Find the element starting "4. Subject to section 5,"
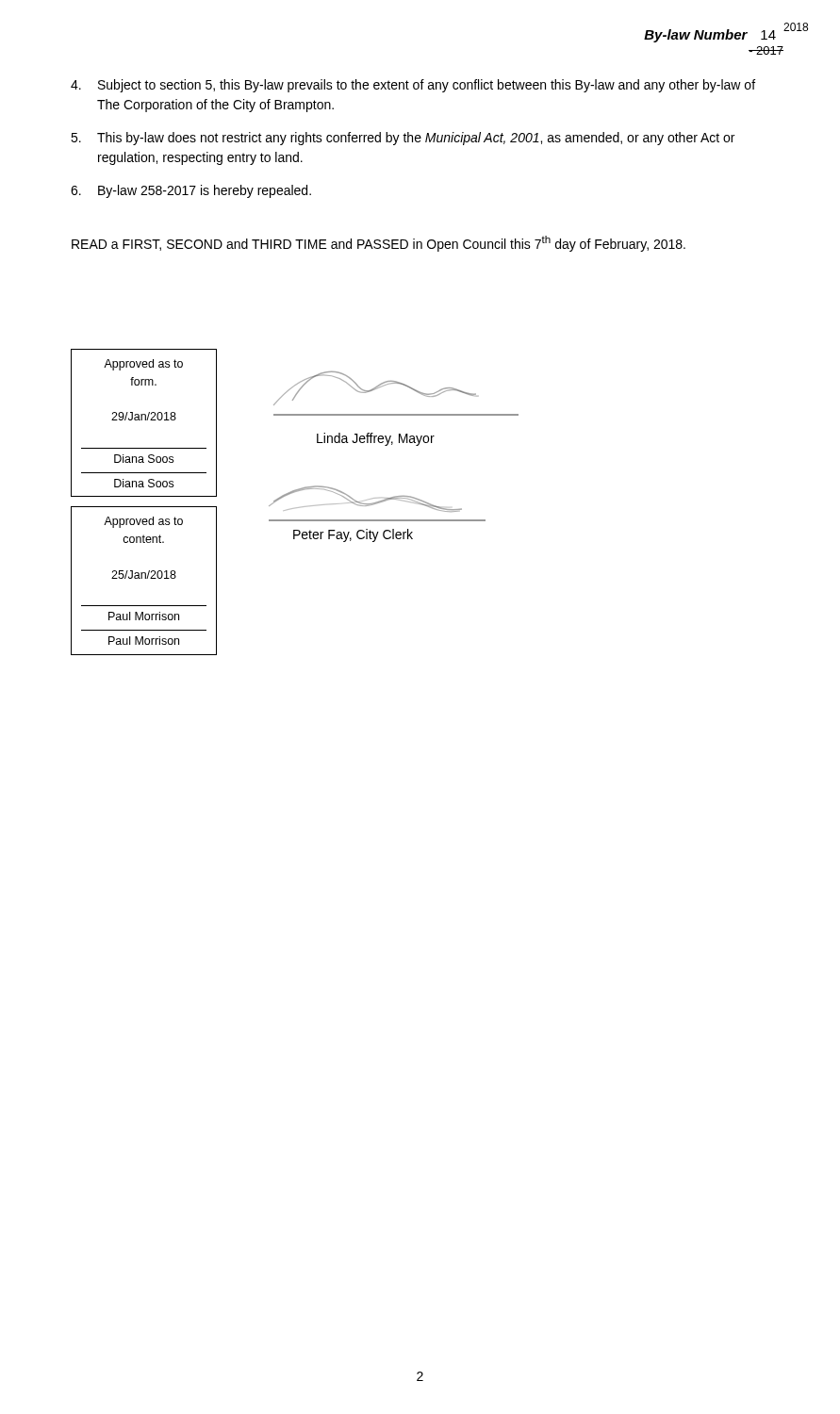Viewport: 840px width, 1414px height. click(x=425, y=95)
